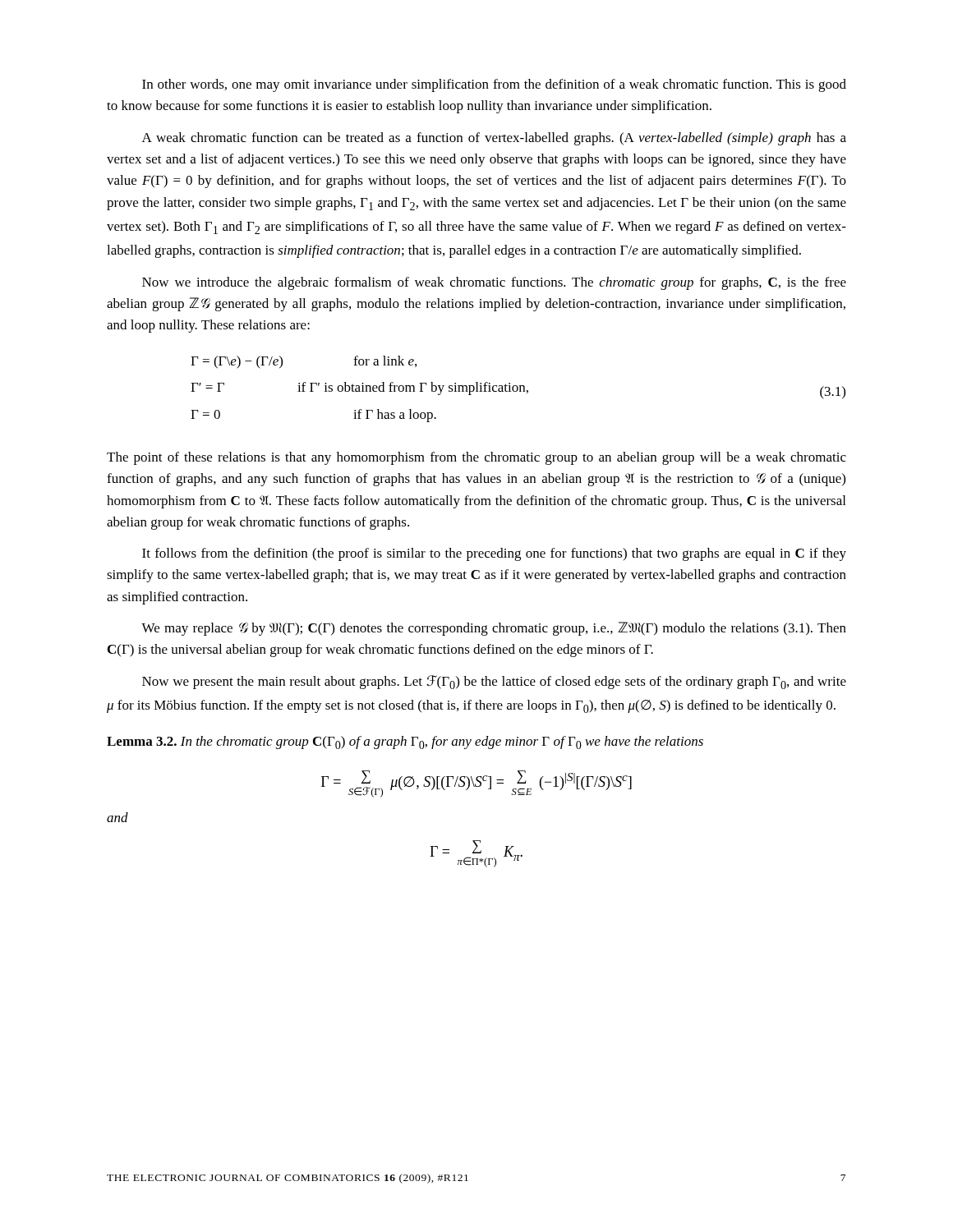Find the text starting "Γ = ∑ S∈ℱ(Γ) μ(∅, S)[(Γ/S)\Sc] = ∑"
Viewport: 953px width, 1232px height.
[x=476, y=782]
